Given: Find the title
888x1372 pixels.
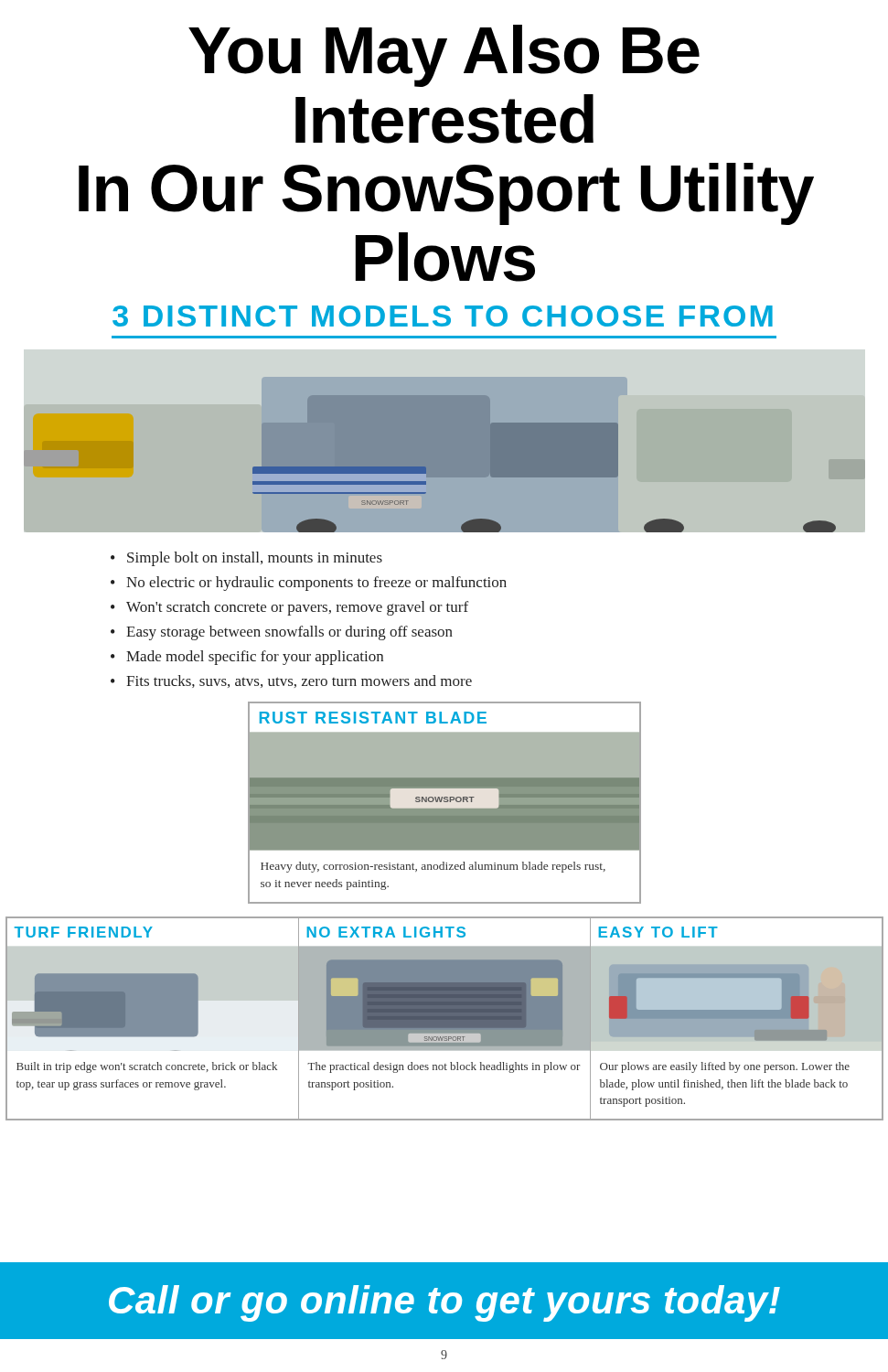Looking at the screenshot, I should (444, 153).
